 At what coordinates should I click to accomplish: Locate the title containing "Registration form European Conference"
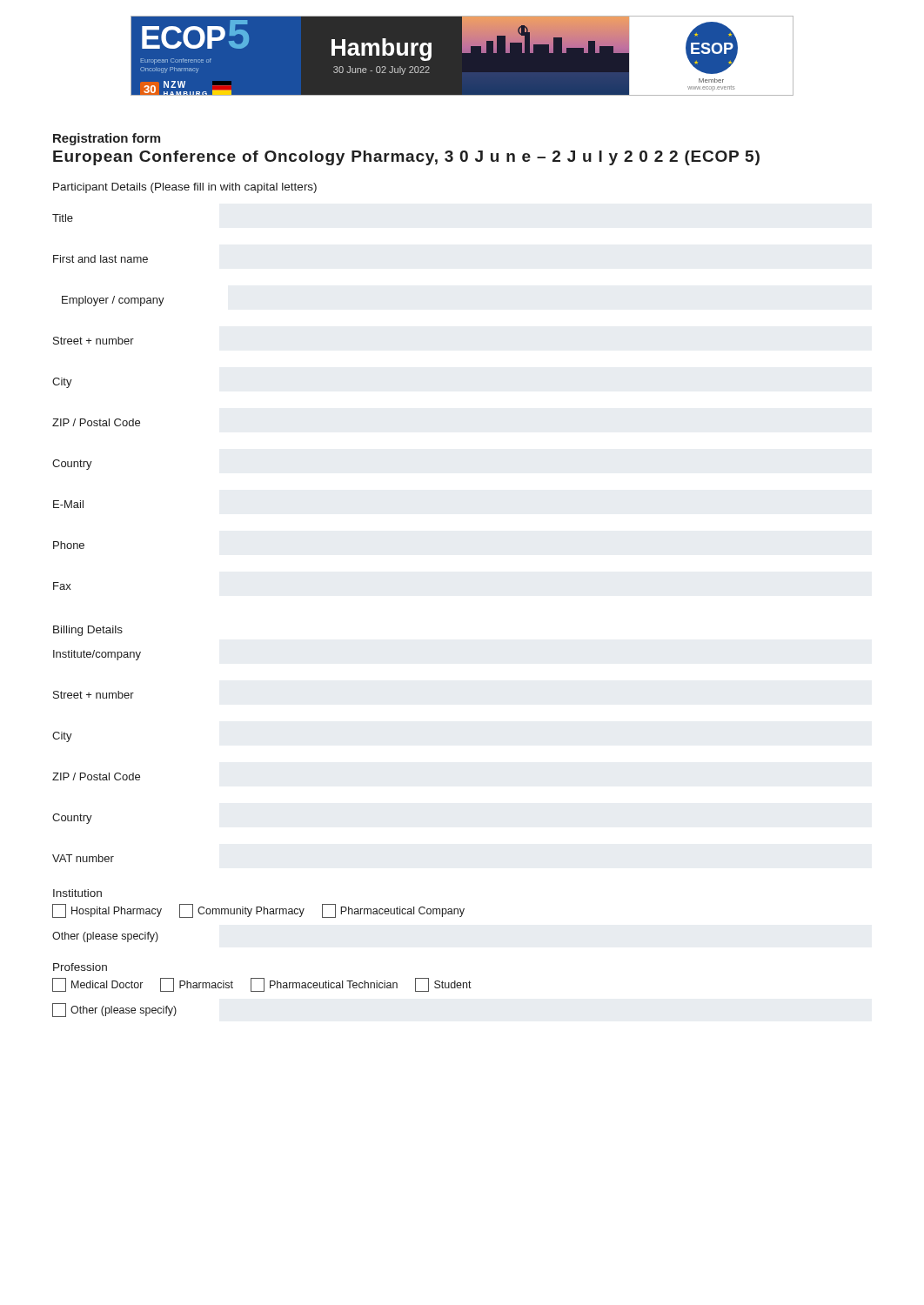462,148
